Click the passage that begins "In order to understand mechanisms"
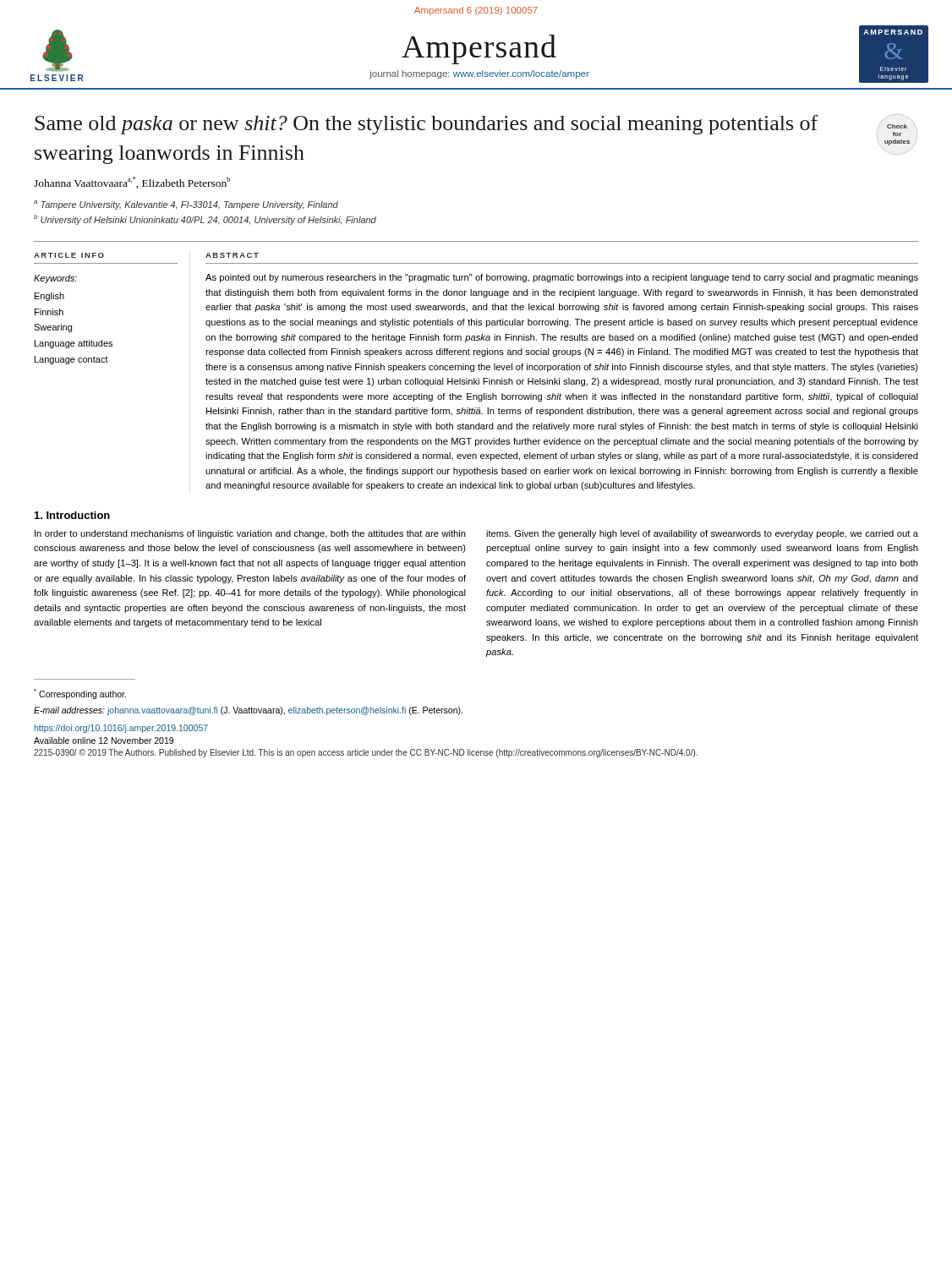The height and width of the screenshot is (1268, 952). 250,578
